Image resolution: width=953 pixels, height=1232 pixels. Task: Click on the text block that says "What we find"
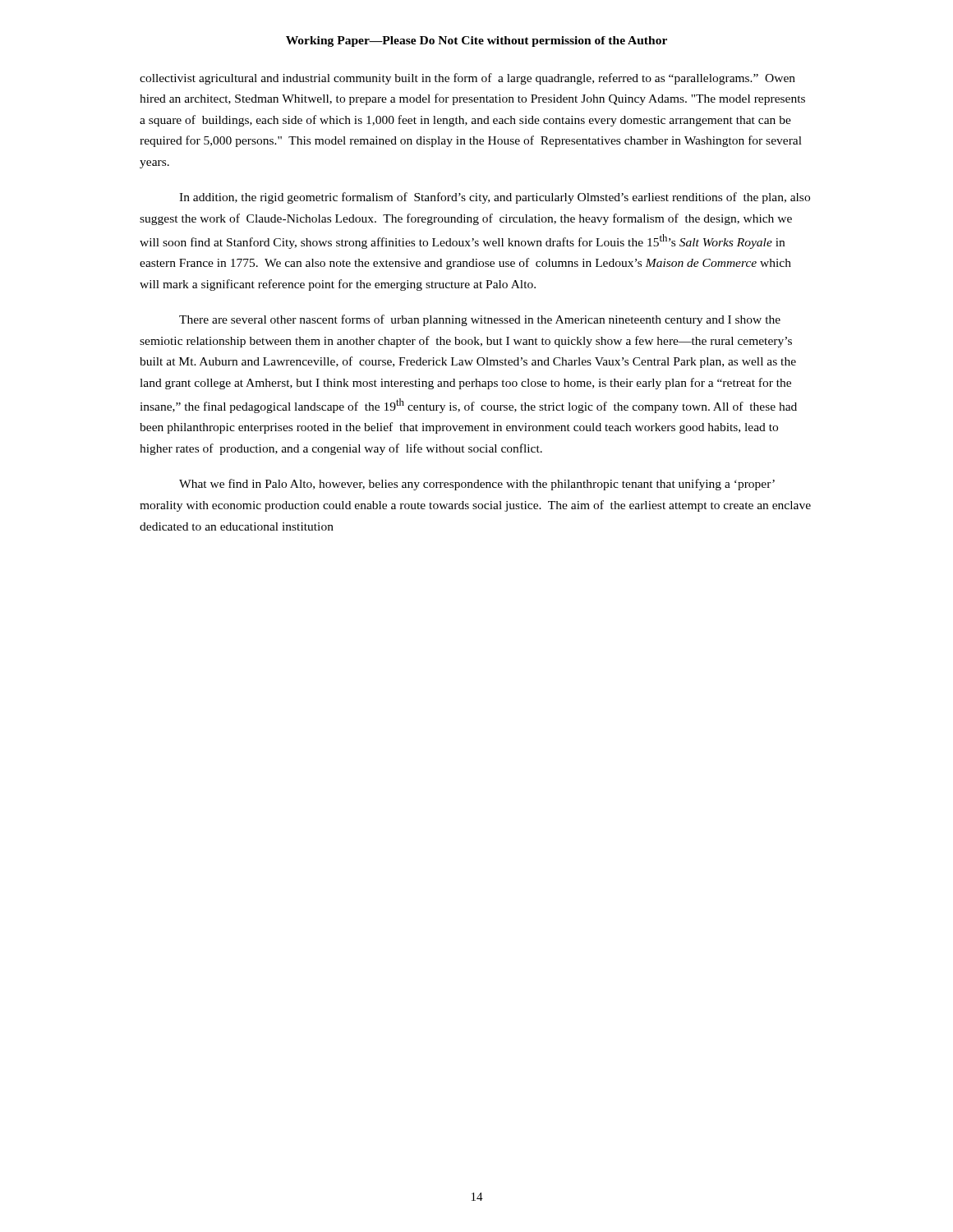(x=475, y=505)
